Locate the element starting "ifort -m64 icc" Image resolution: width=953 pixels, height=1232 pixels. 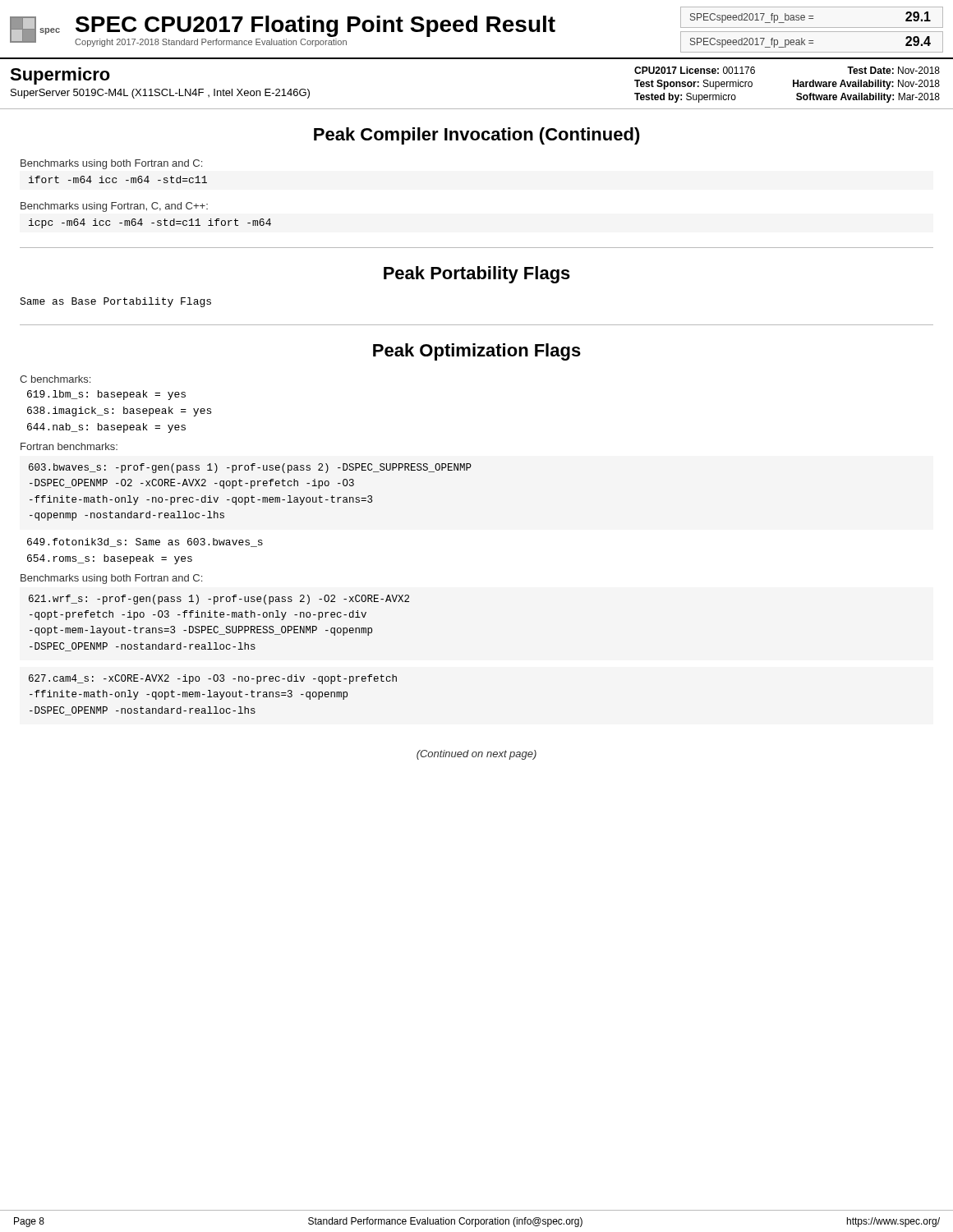[118, 180]
